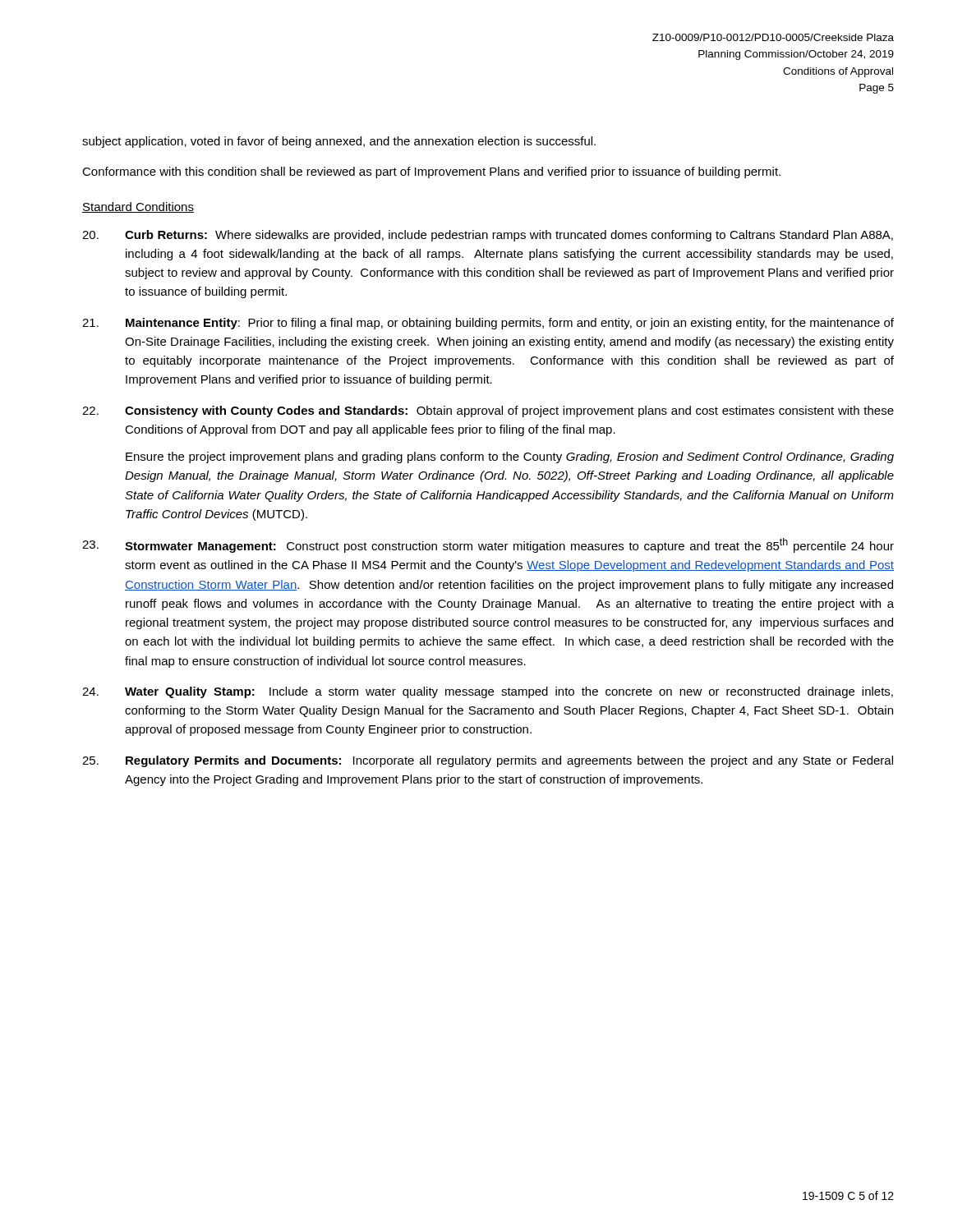
Task: Point to the text block starting "21. Maintenance Entity: Prior"
Action: point(488,351)
